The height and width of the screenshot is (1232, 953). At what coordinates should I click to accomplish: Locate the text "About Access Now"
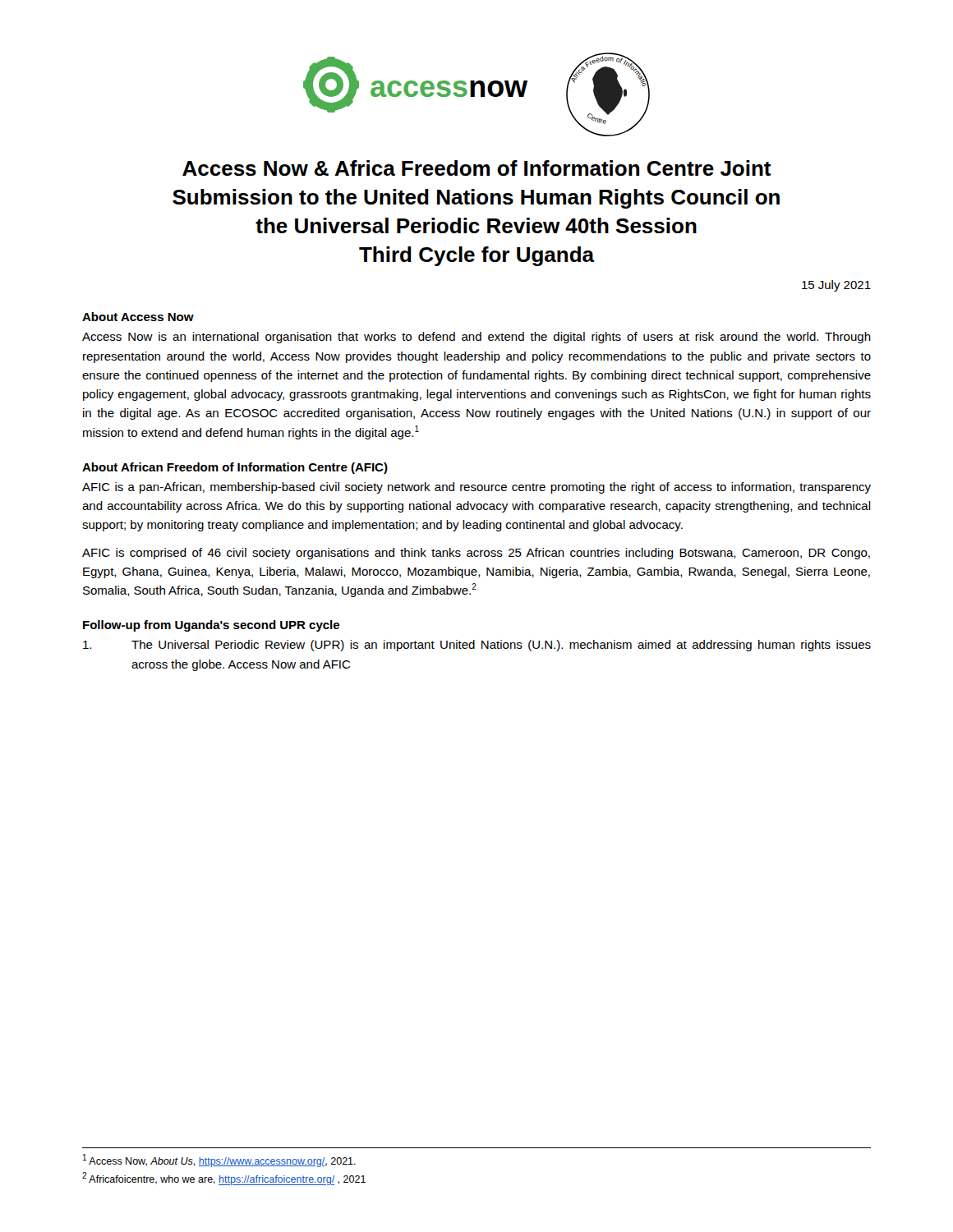(x=138, y=317)
